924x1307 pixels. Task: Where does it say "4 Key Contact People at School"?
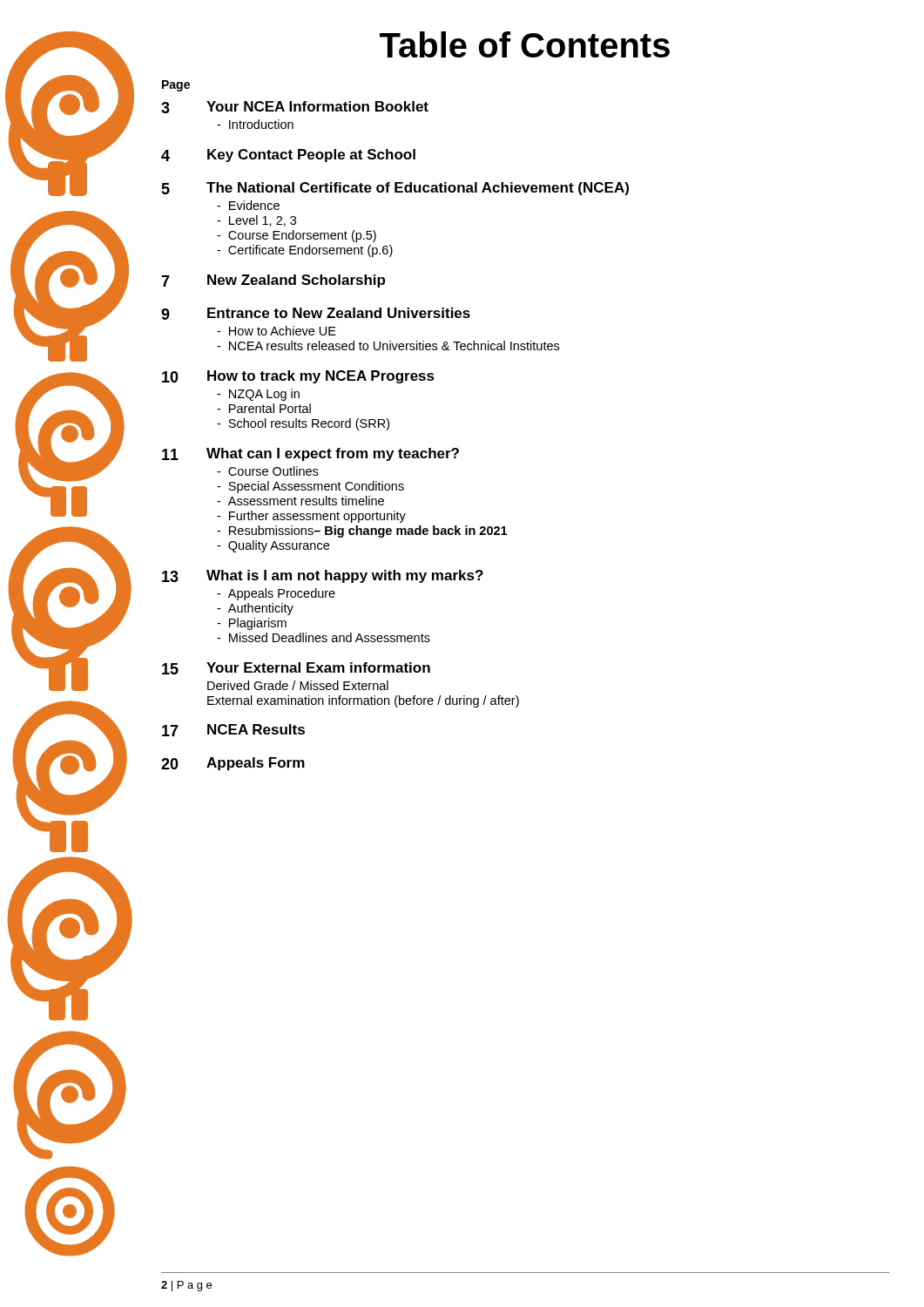[288, 156]
